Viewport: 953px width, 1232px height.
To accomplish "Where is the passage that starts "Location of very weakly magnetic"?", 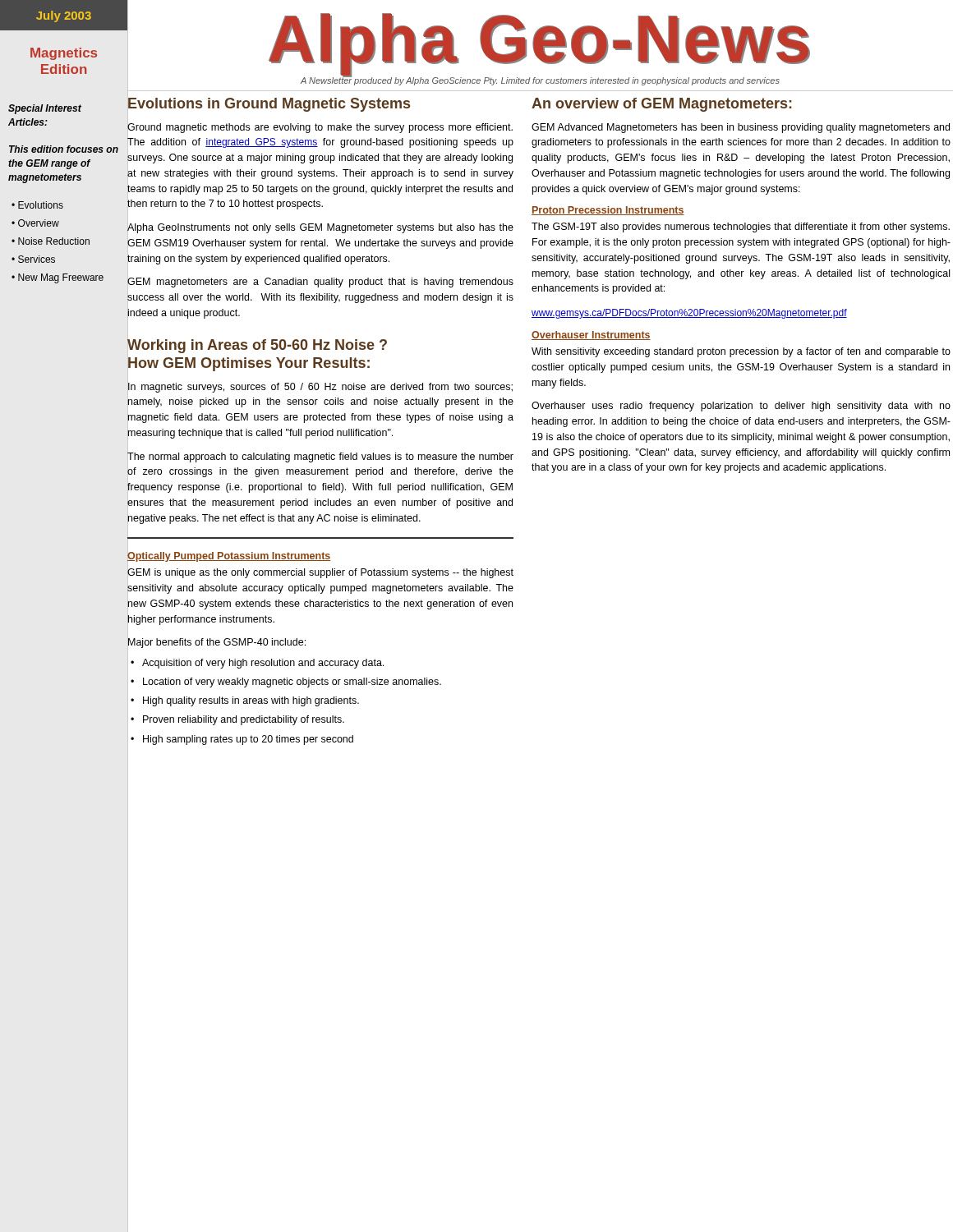I will (292, 682).
